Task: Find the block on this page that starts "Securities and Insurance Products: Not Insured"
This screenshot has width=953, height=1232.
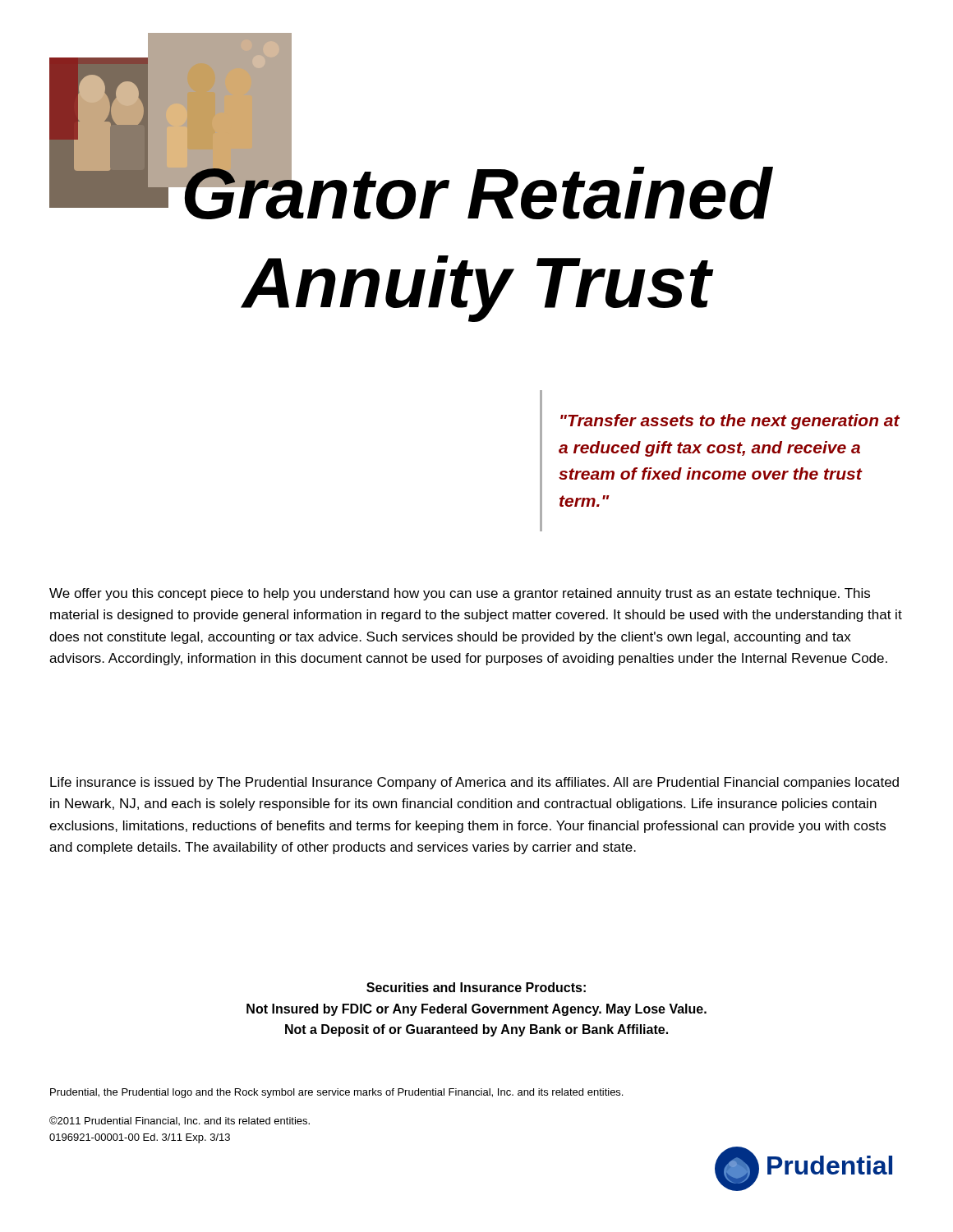Action: pyautogui.click(x=476, y=1009)
